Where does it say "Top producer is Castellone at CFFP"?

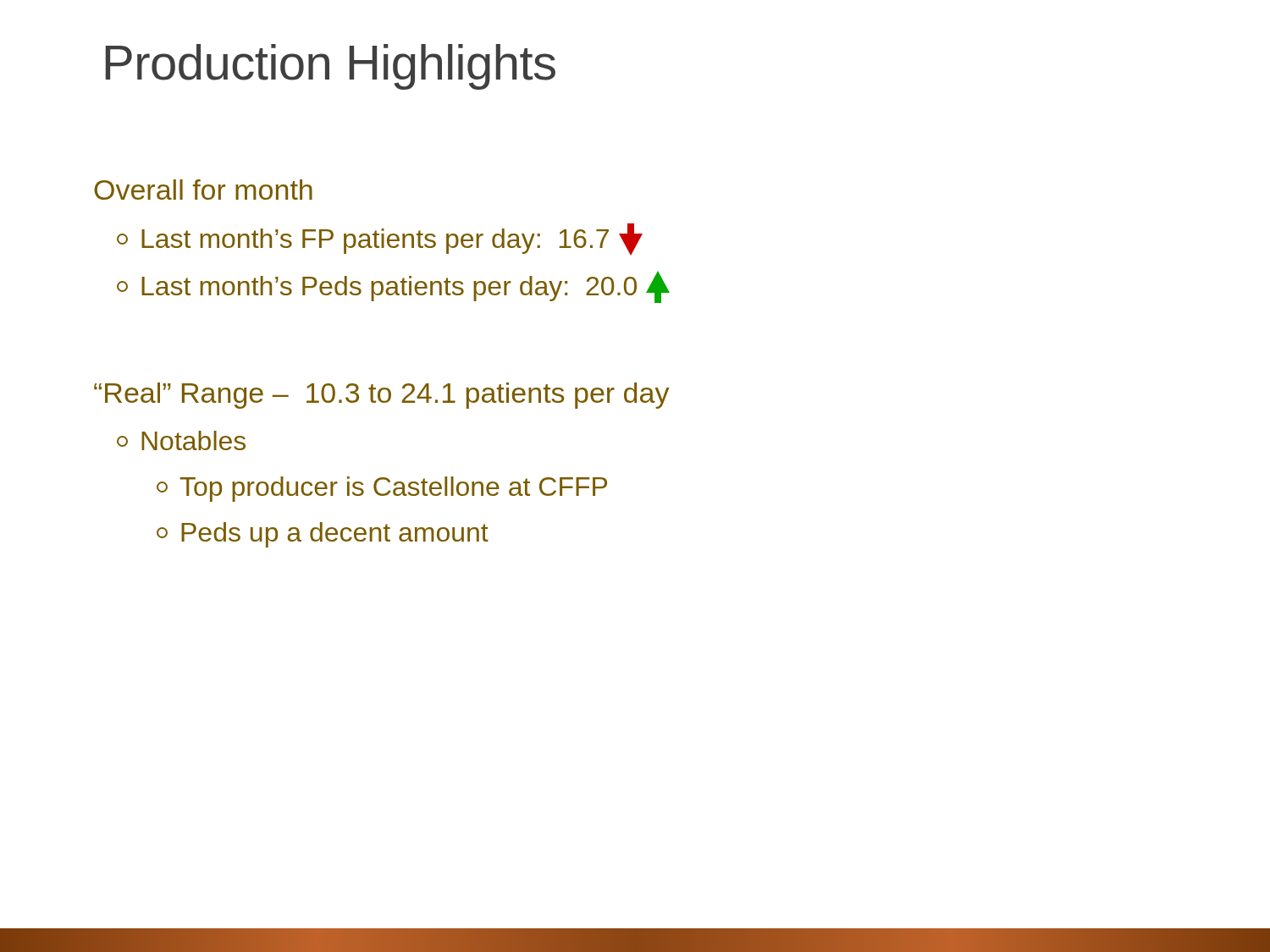[383, 487]
